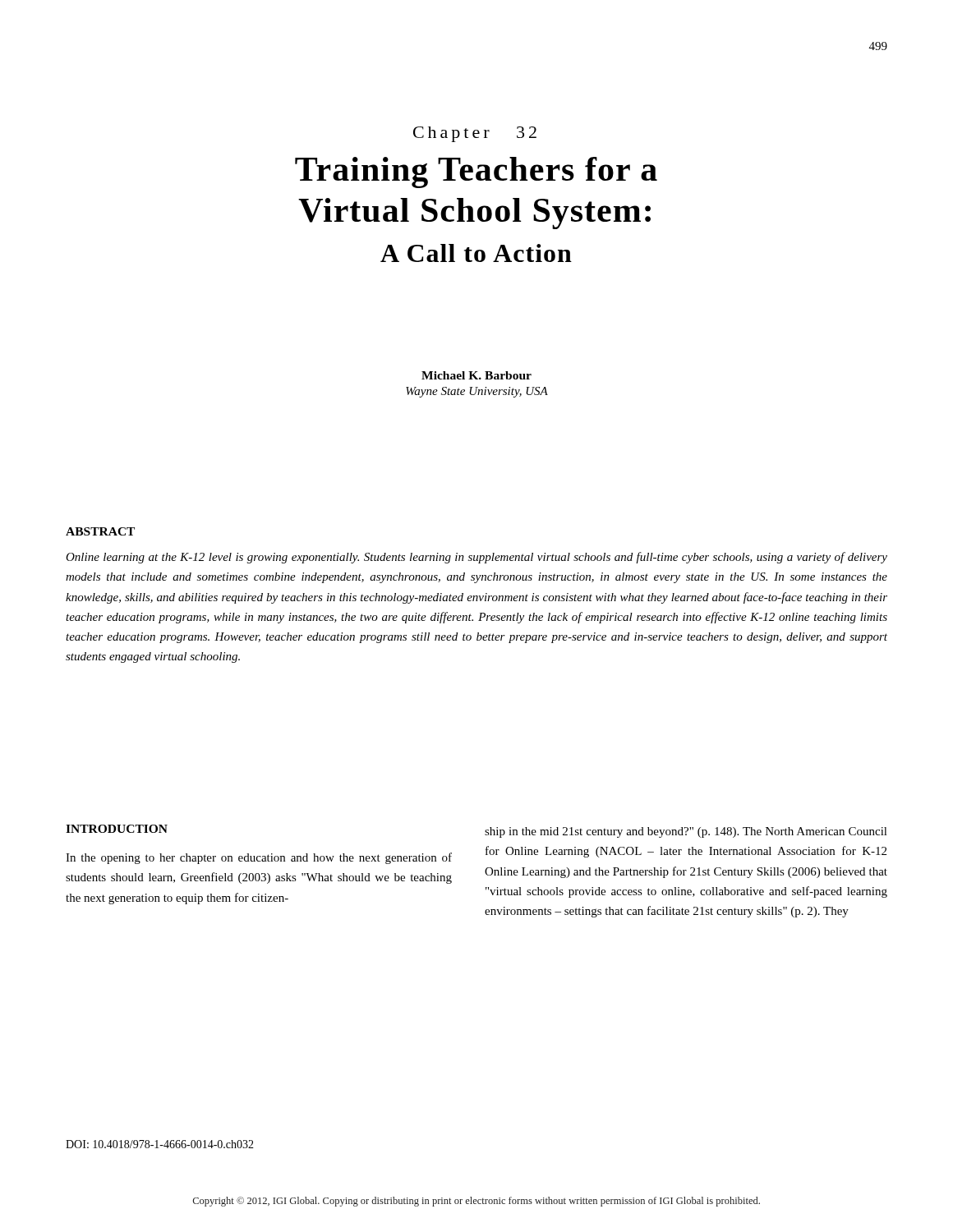Find the block on this page that starts "In the opening to her chapter"
The height and width of the screenshot is (1232, 953).
(259, 877)
